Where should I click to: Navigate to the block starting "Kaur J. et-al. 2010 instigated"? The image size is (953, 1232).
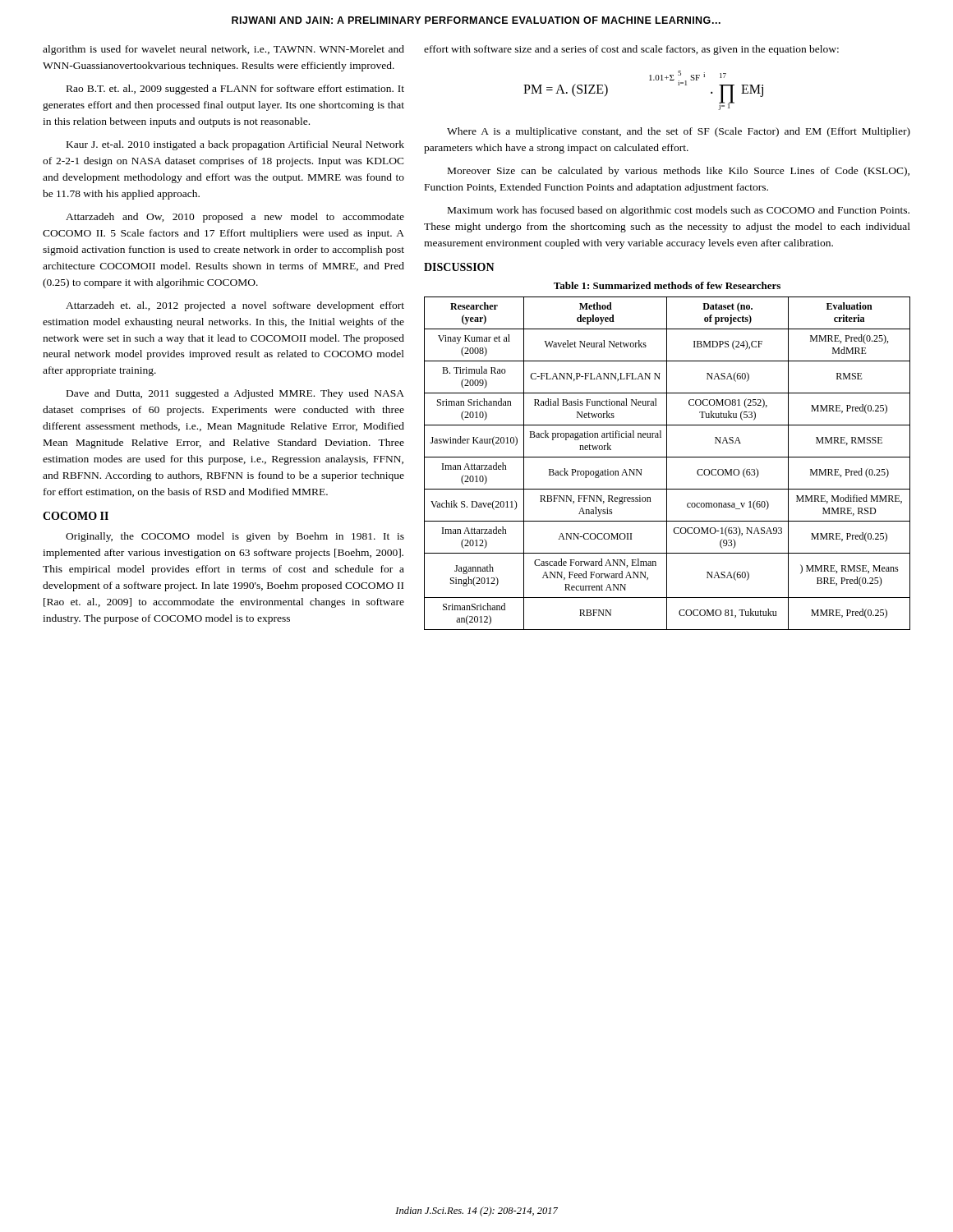point(223,169)
